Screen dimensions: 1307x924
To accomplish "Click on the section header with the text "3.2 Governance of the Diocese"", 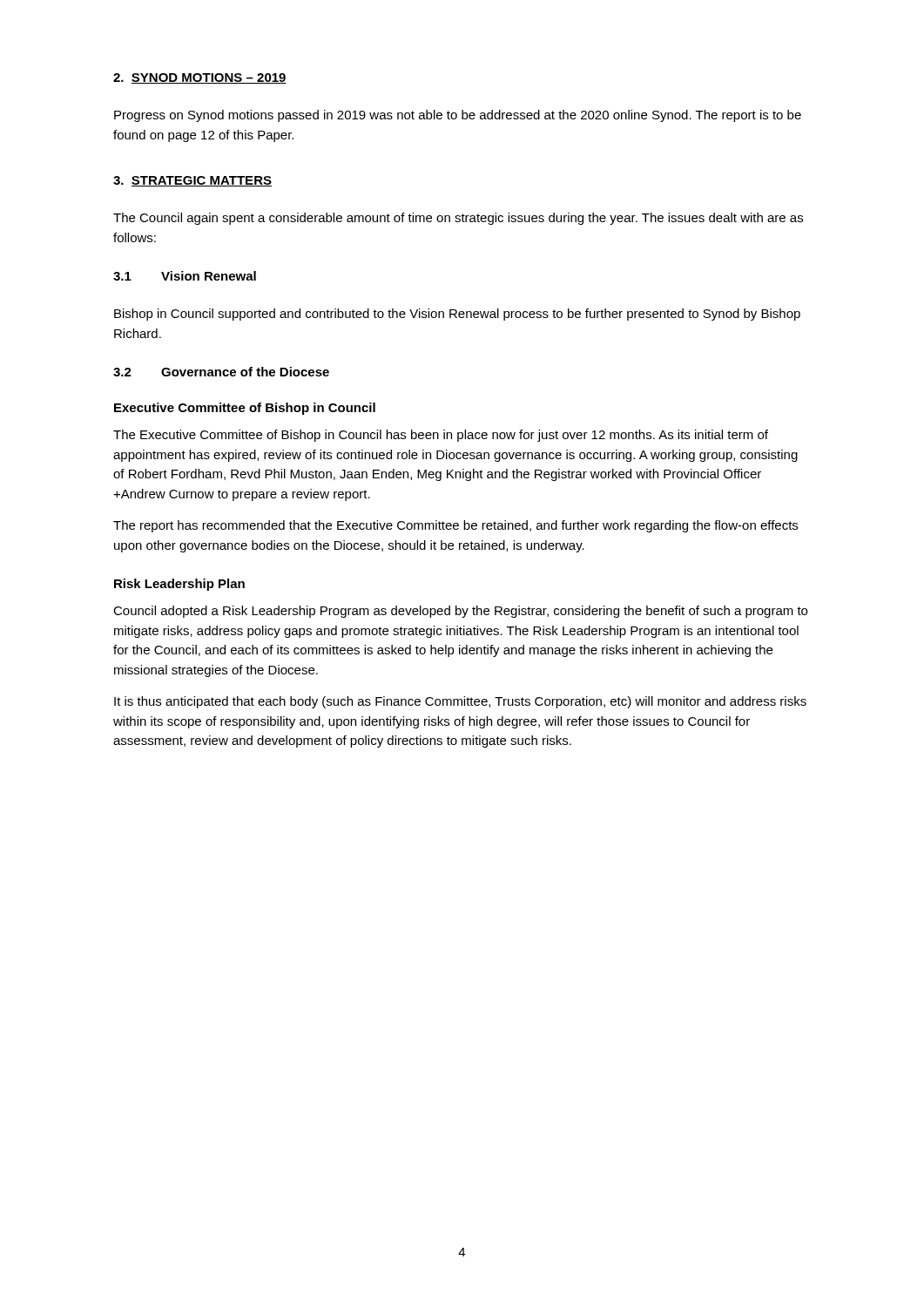I will click(221, 372).
